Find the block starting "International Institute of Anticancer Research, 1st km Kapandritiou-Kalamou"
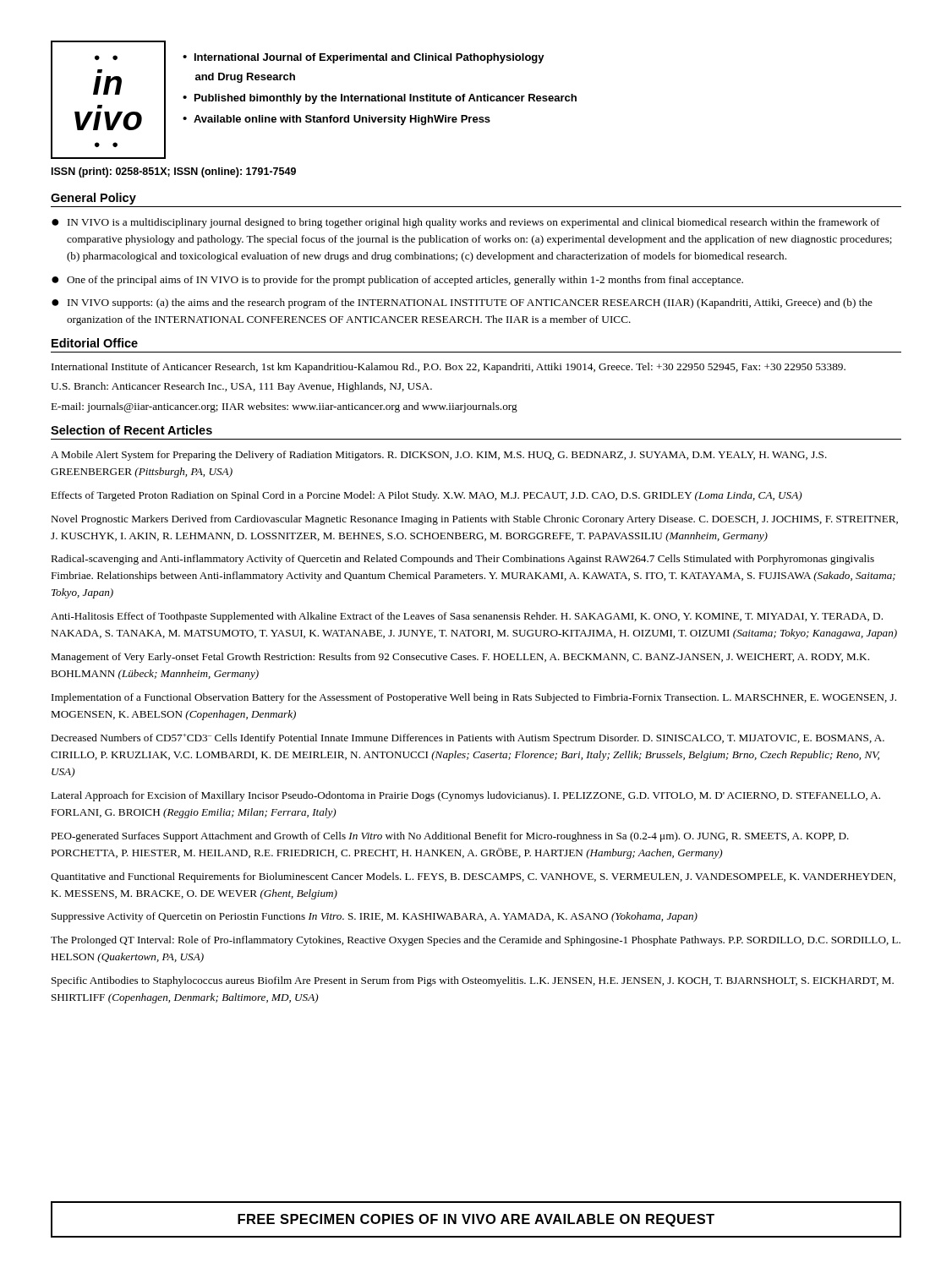Viewport: 952px width, 1268px height. (448, 367)
